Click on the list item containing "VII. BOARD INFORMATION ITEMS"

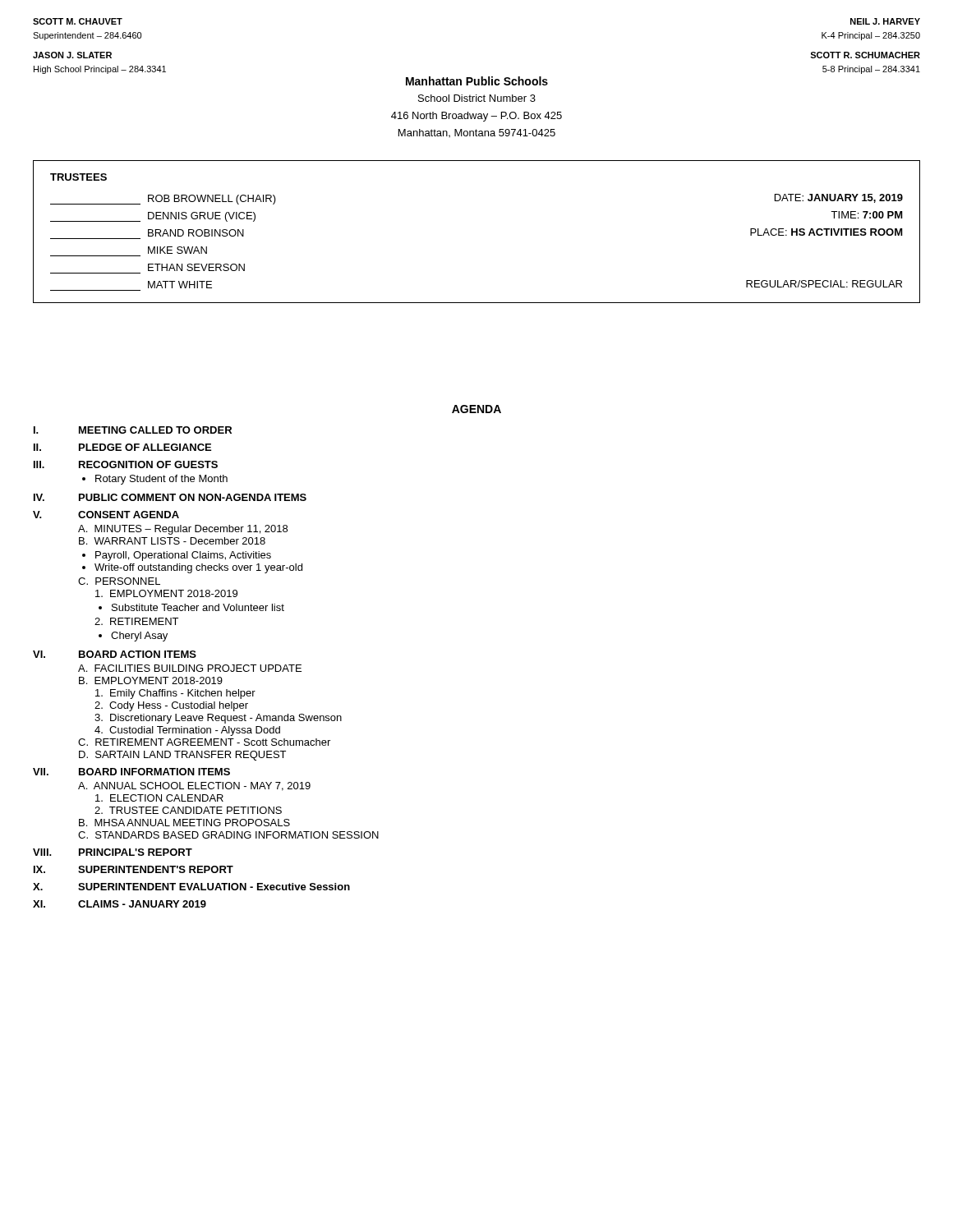(206, 803)
